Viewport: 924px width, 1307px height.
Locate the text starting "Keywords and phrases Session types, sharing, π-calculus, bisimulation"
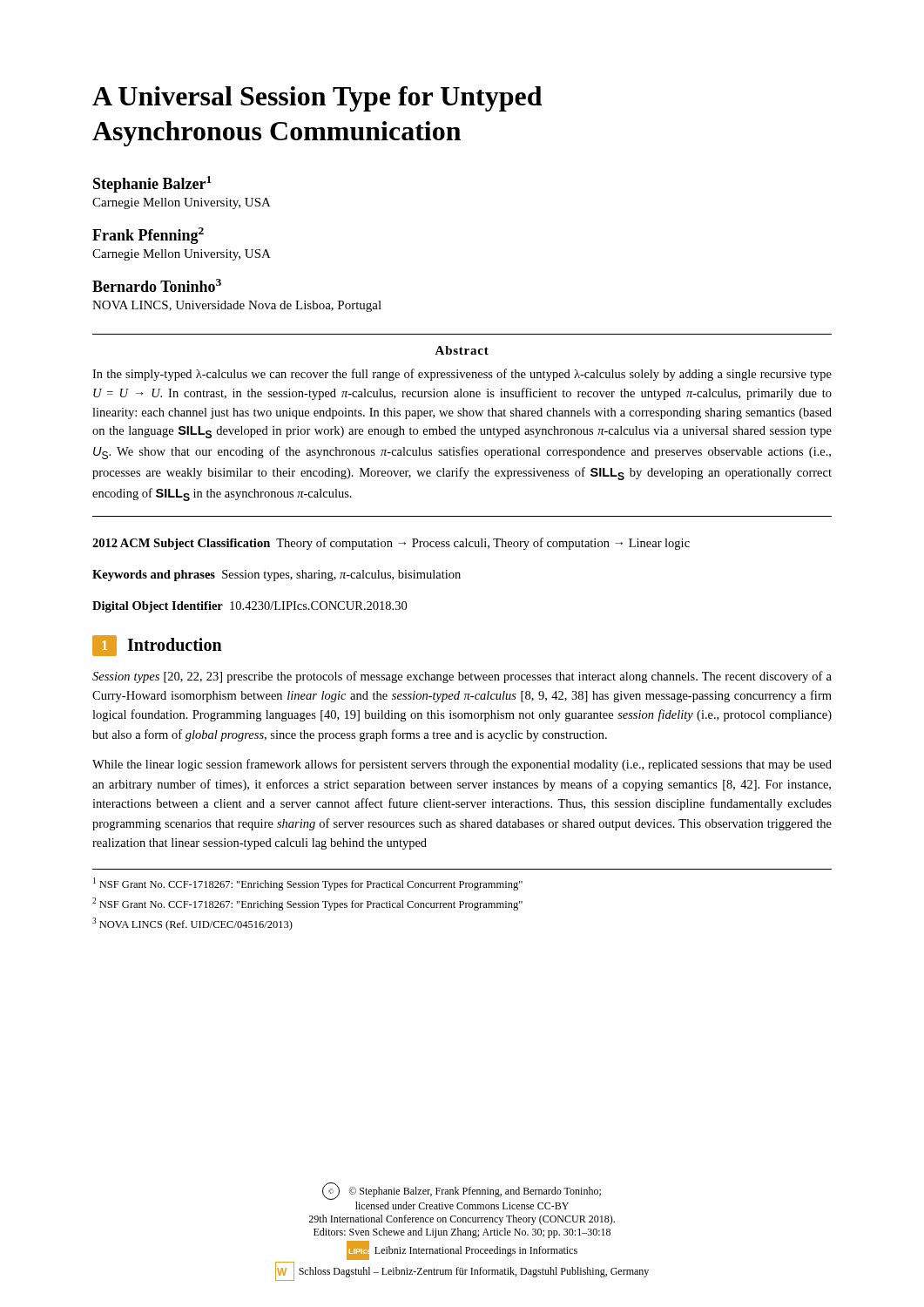tap(277, 574)
